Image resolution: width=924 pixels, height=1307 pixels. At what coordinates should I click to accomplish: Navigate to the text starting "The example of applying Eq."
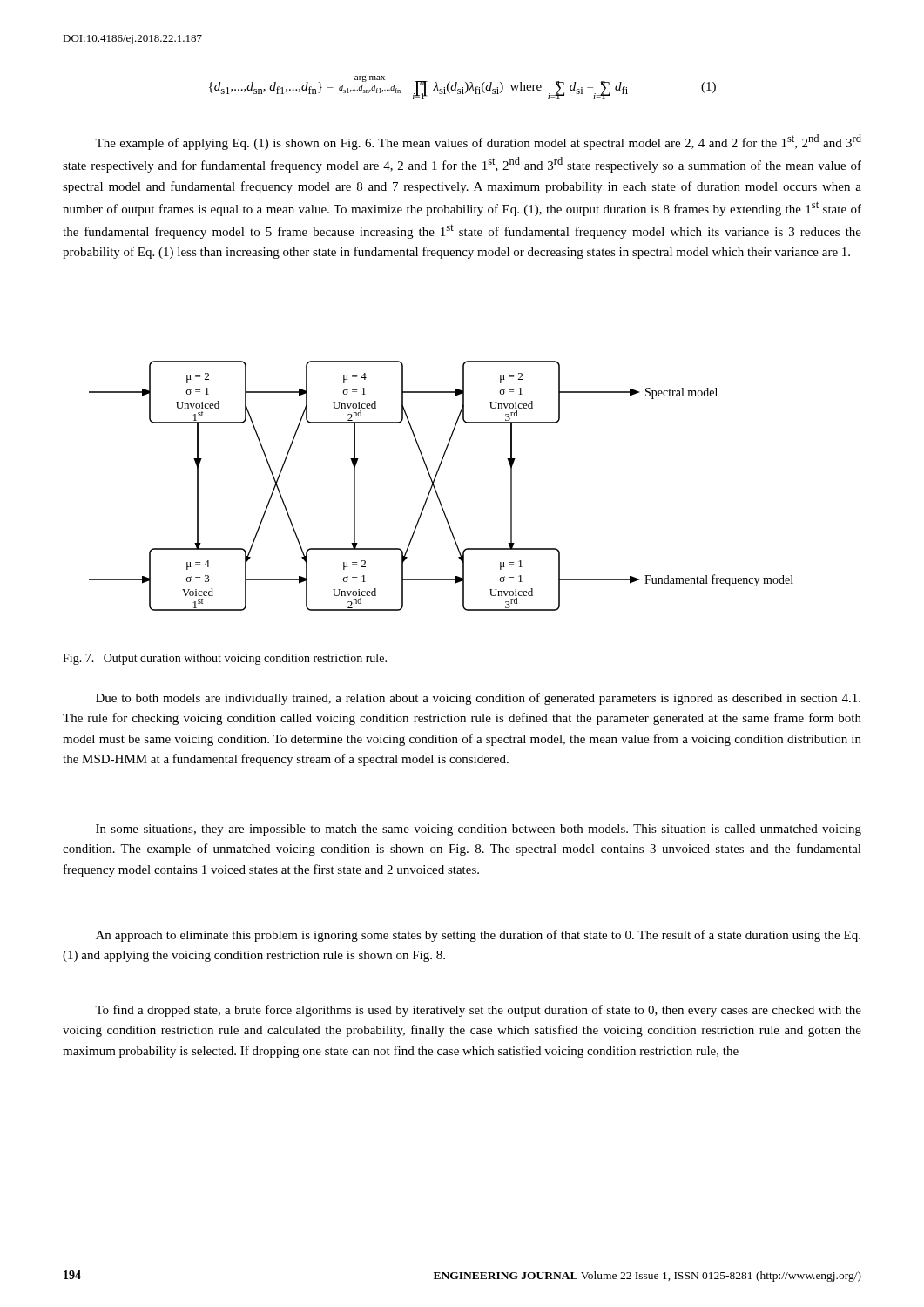click(x=462, y=197)
